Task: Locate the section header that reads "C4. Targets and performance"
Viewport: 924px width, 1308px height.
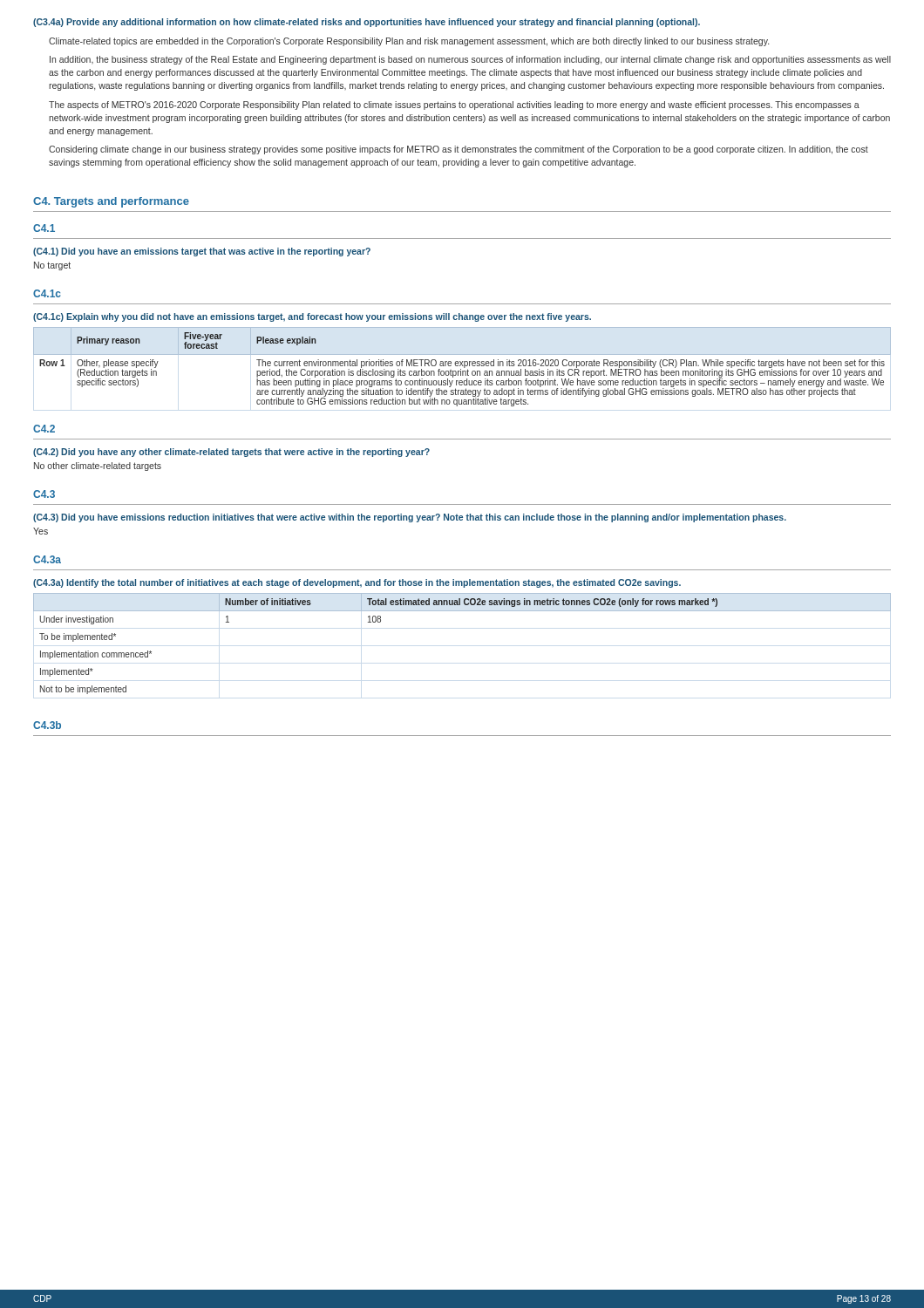Action: click(111, 201)
